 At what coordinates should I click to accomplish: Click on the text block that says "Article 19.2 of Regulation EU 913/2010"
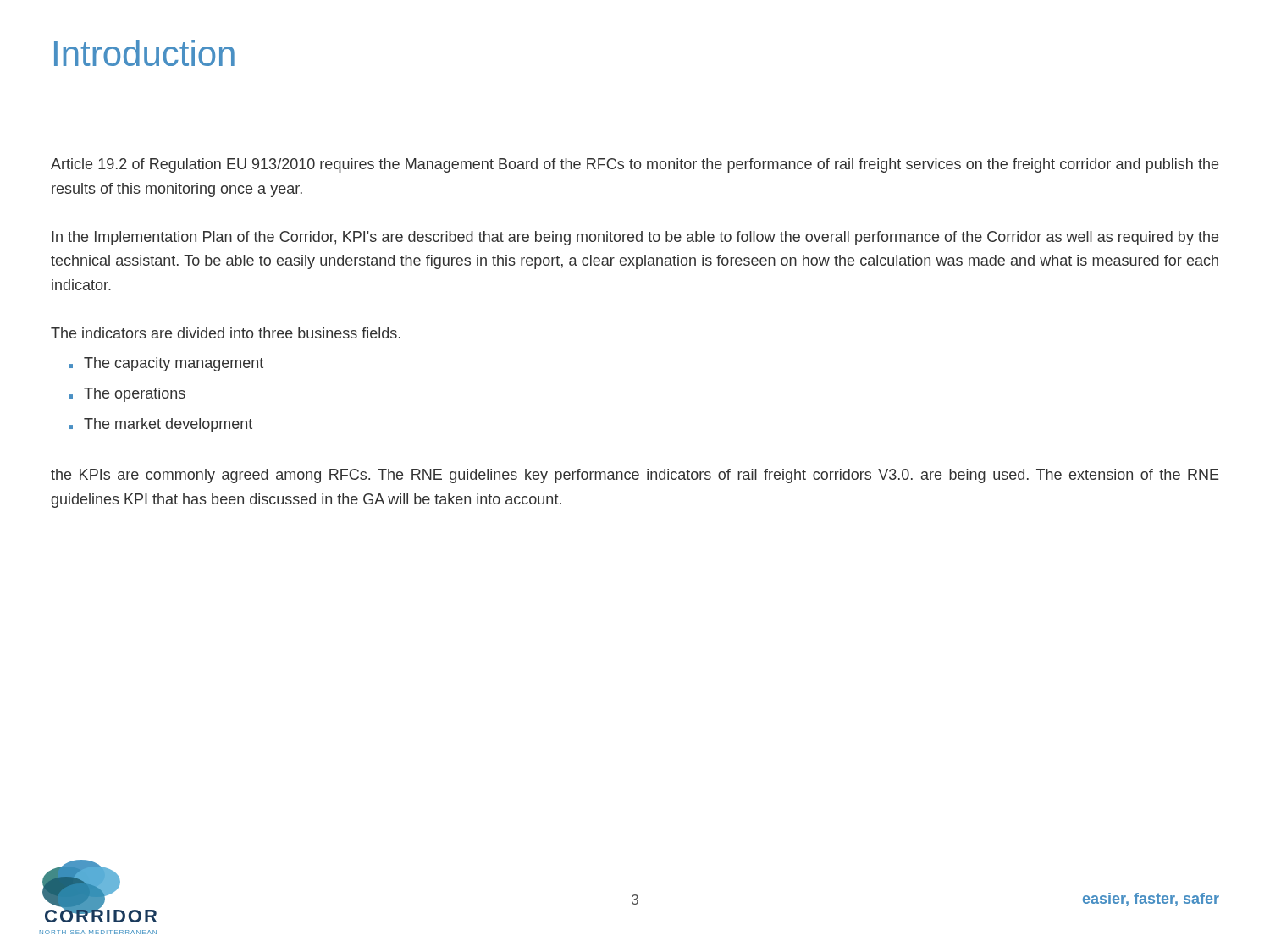(635, 176)
